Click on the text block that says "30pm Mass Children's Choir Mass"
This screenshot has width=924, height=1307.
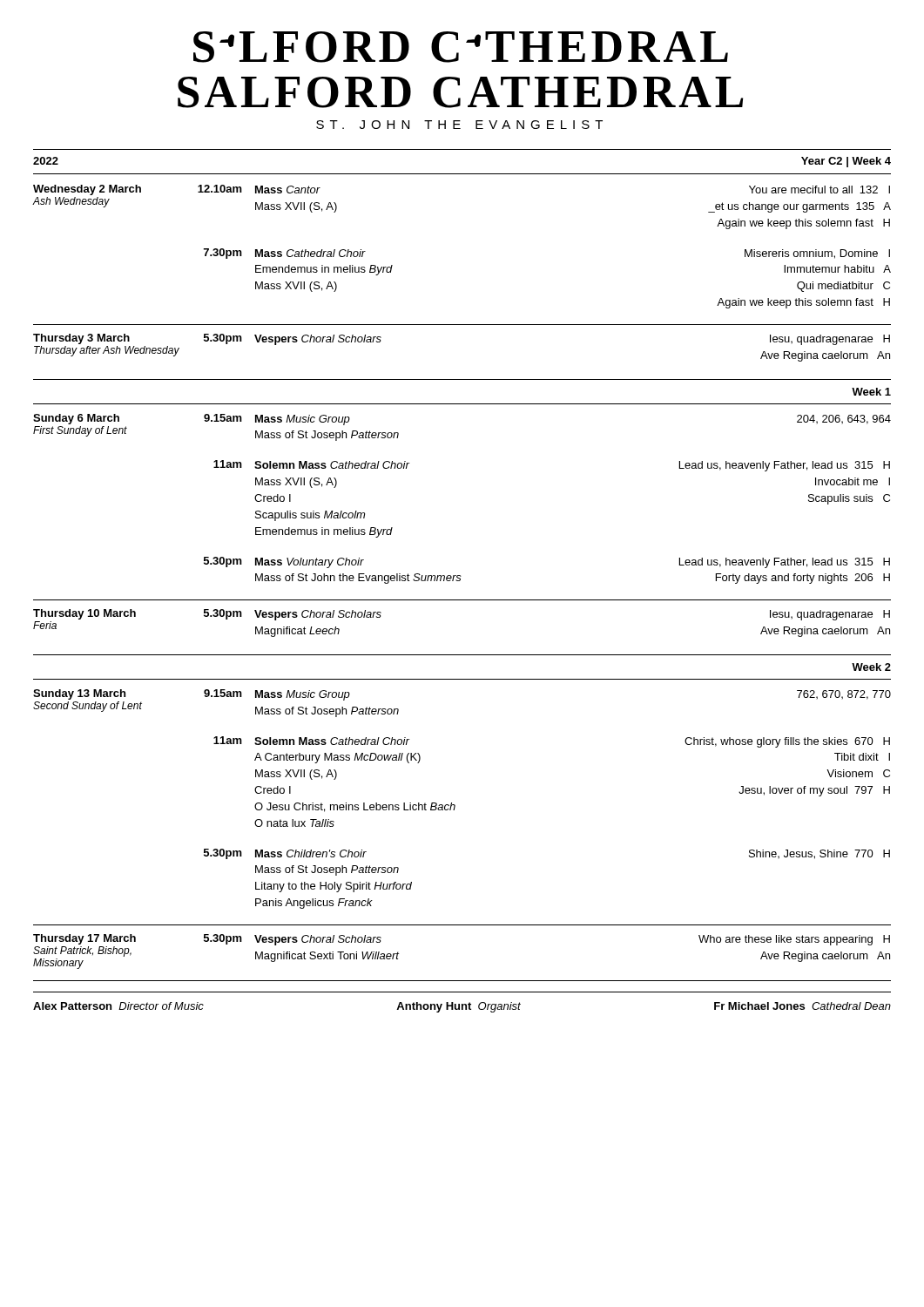tap(217, 853)
